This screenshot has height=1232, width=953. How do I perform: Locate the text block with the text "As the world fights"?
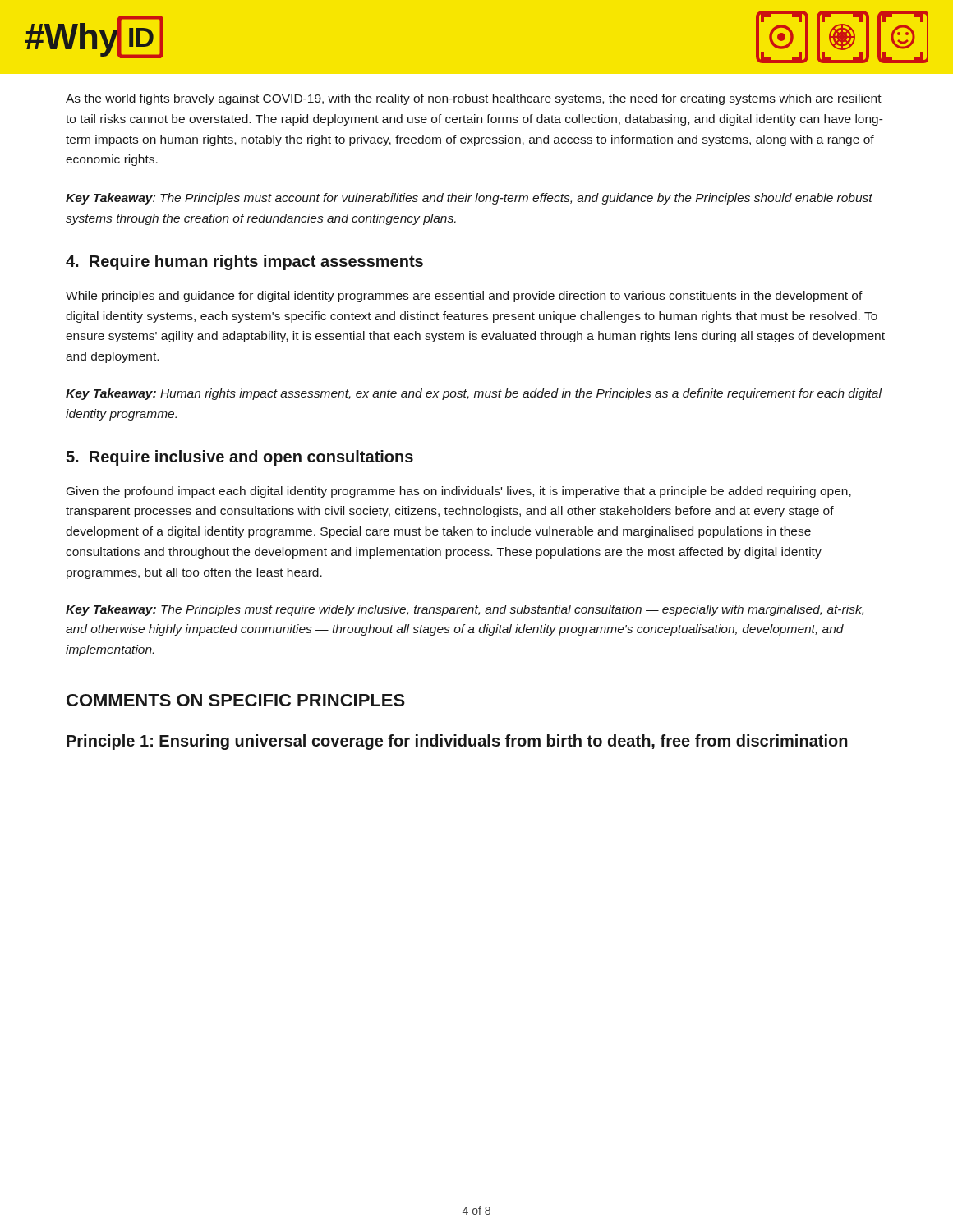click(474, 129)
